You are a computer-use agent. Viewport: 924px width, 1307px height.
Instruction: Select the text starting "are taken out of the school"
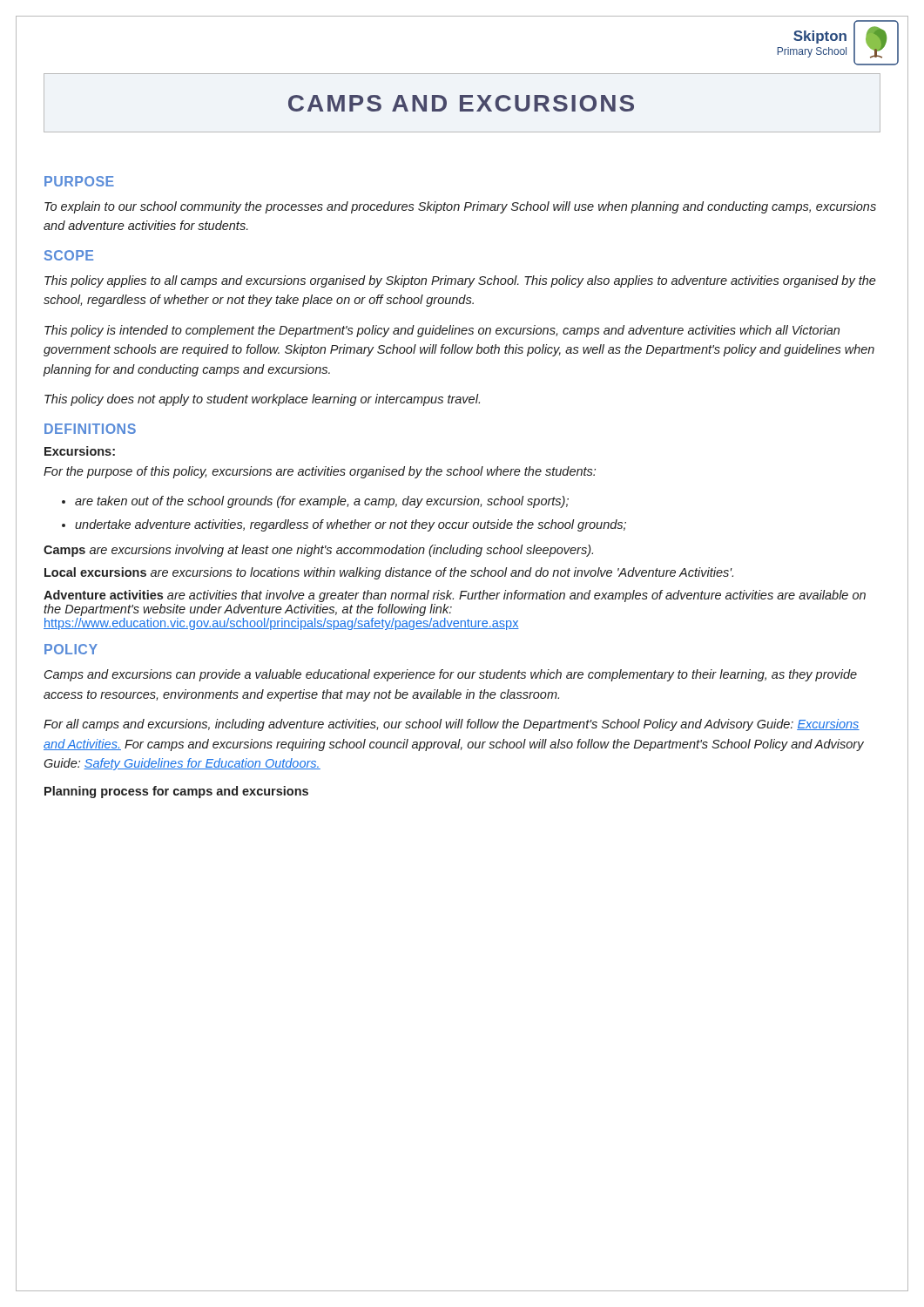click(x=462, y=501)
